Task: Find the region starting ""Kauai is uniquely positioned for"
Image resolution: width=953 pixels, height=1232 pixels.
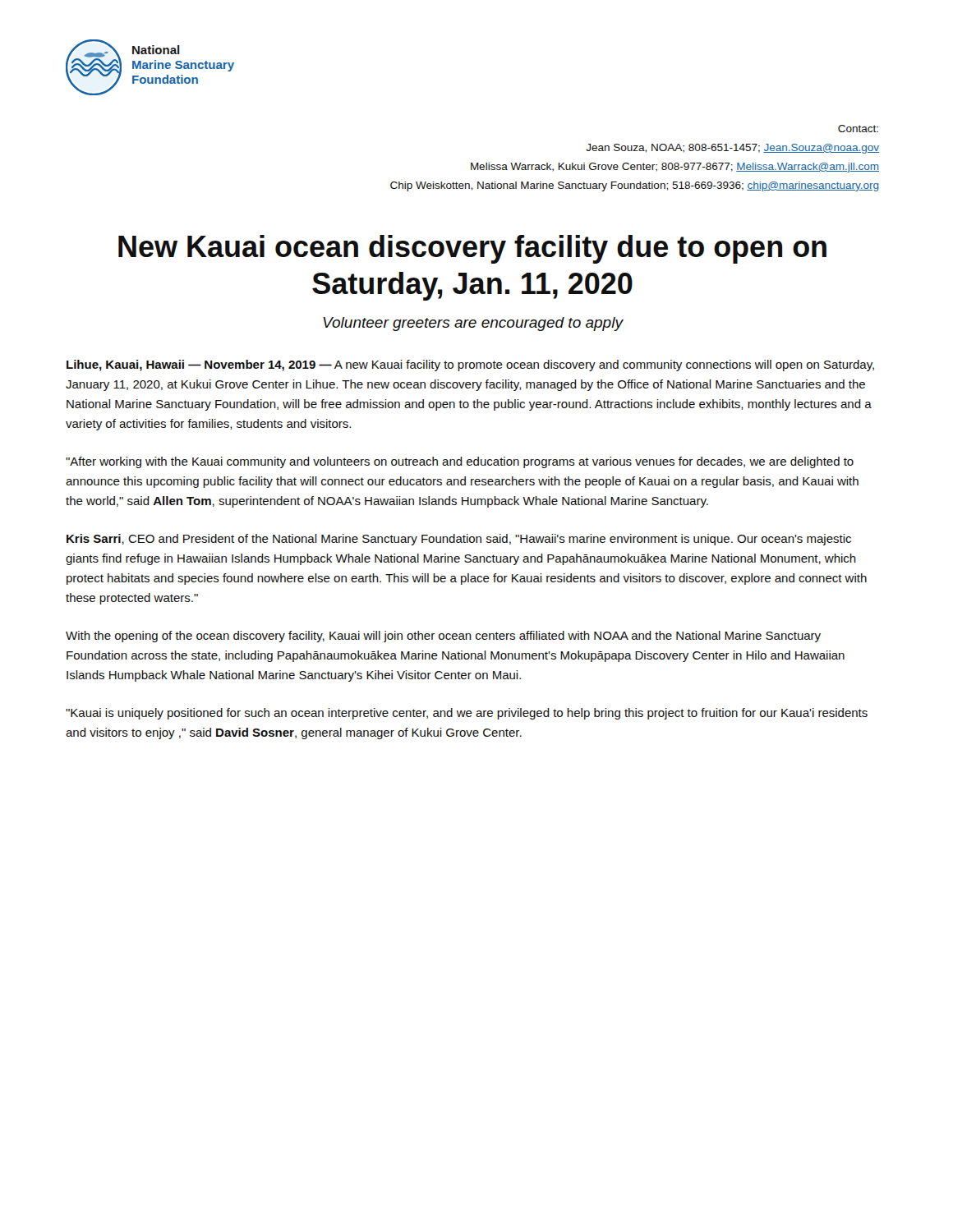Action: point(467,722)
